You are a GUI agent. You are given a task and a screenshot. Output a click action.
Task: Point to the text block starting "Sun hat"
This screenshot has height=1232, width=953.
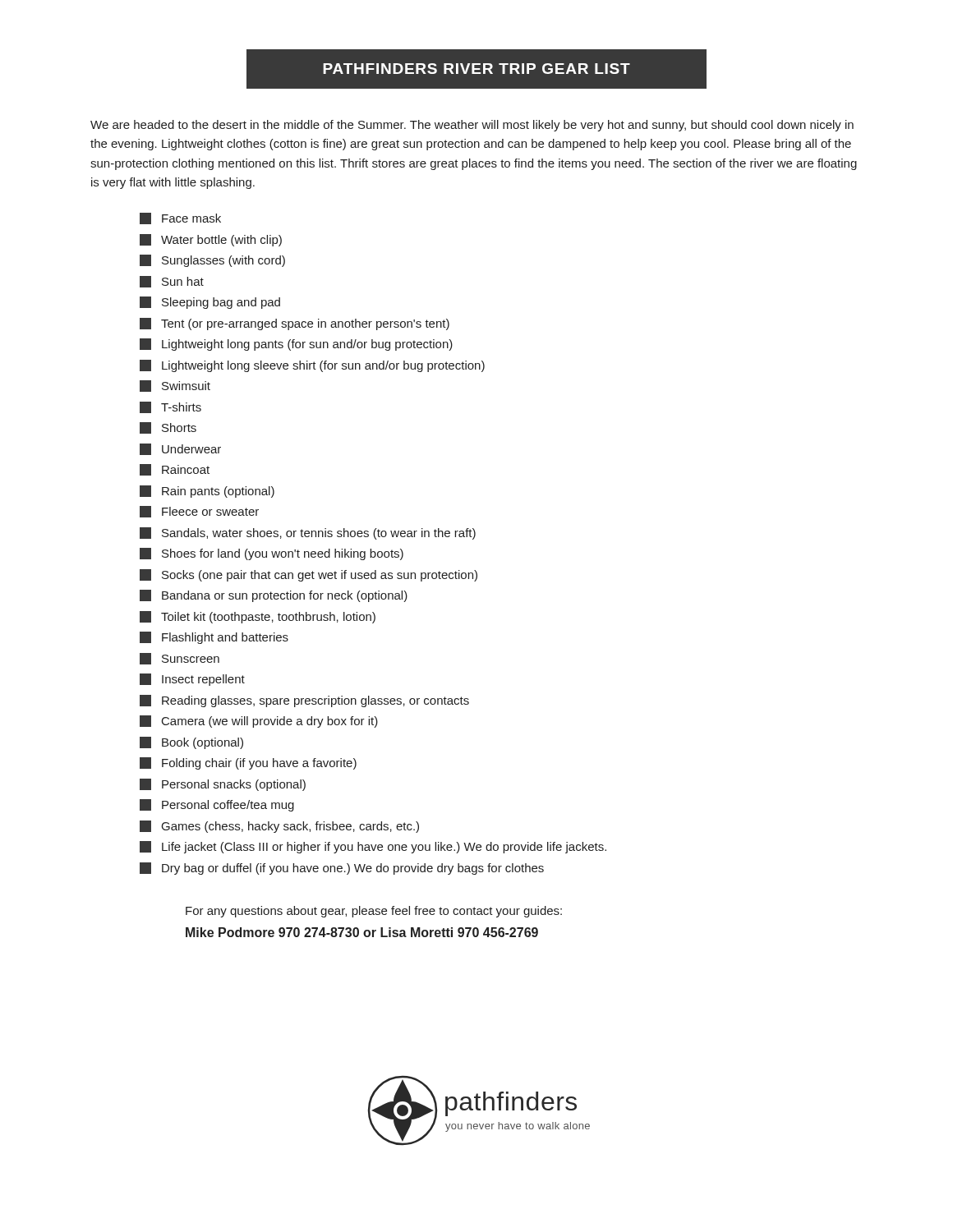click(172, 282)
